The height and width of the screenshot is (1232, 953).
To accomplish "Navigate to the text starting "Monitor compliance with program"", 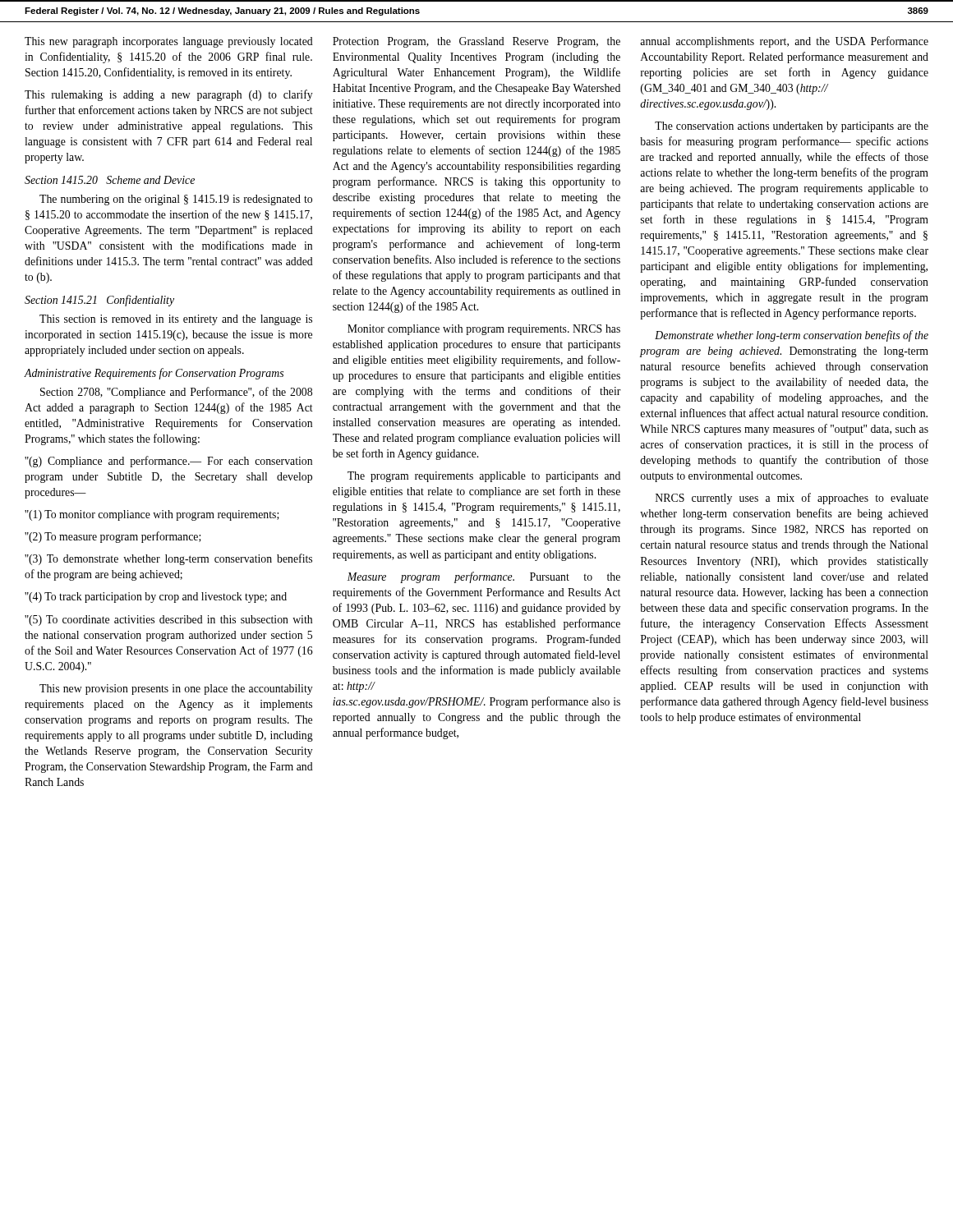I will pos(477,392).
